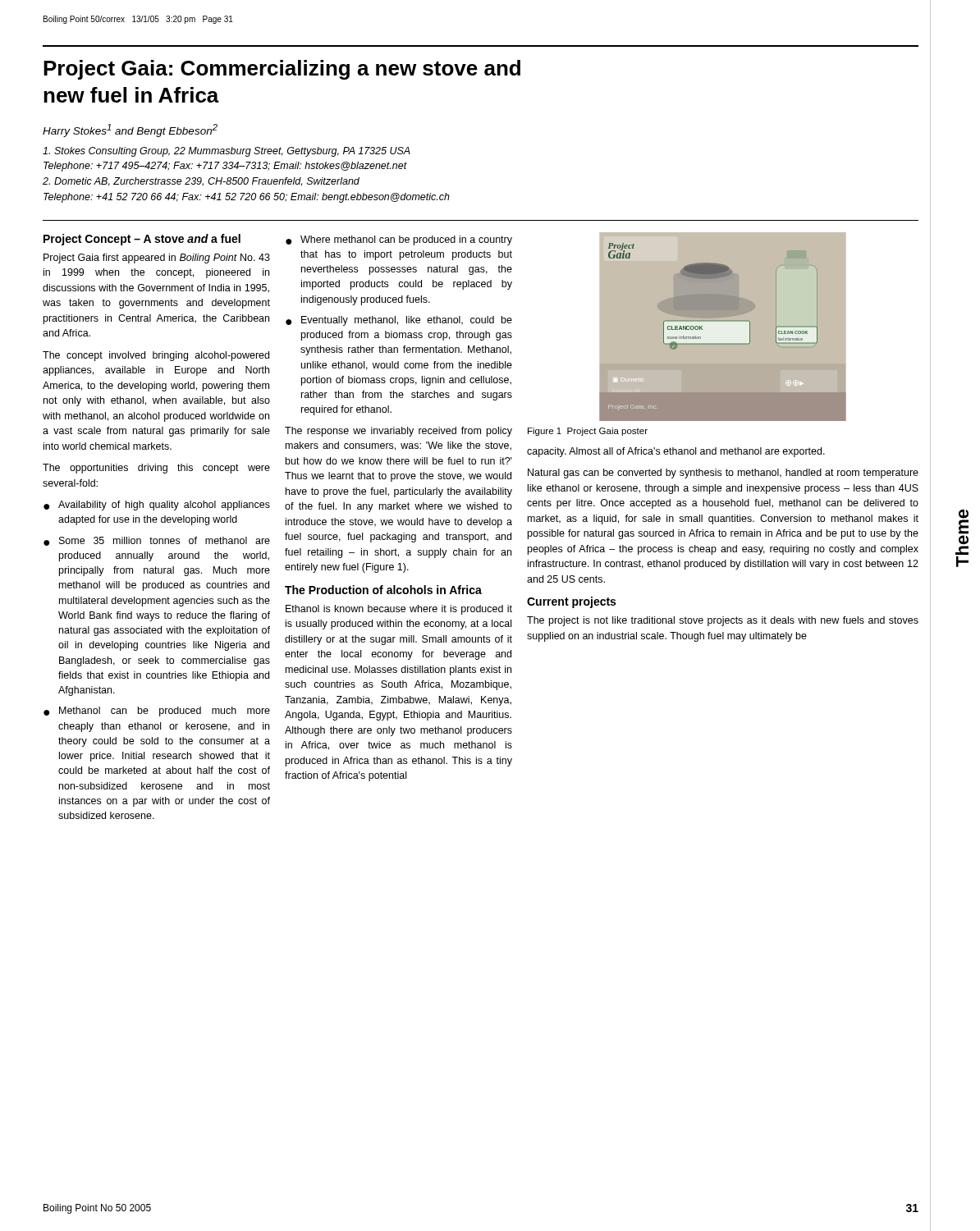Select the text block starting "Figure 1 Project Gaia poster"
The height and width of the screenshot is (1231, 980).
(587, 430)
